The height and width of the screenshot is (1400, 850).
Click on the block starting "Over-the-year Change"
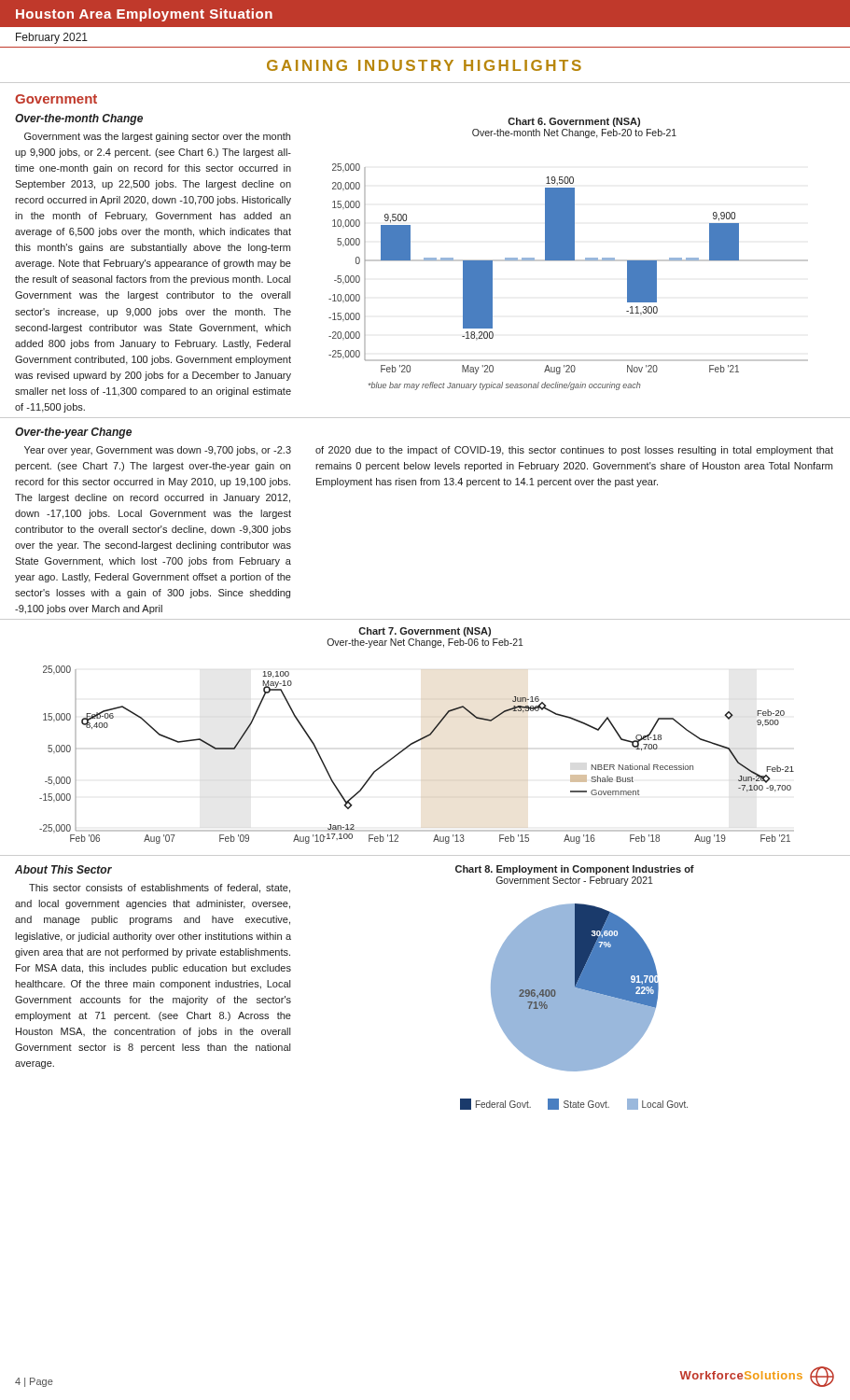(x=73, y=432)
